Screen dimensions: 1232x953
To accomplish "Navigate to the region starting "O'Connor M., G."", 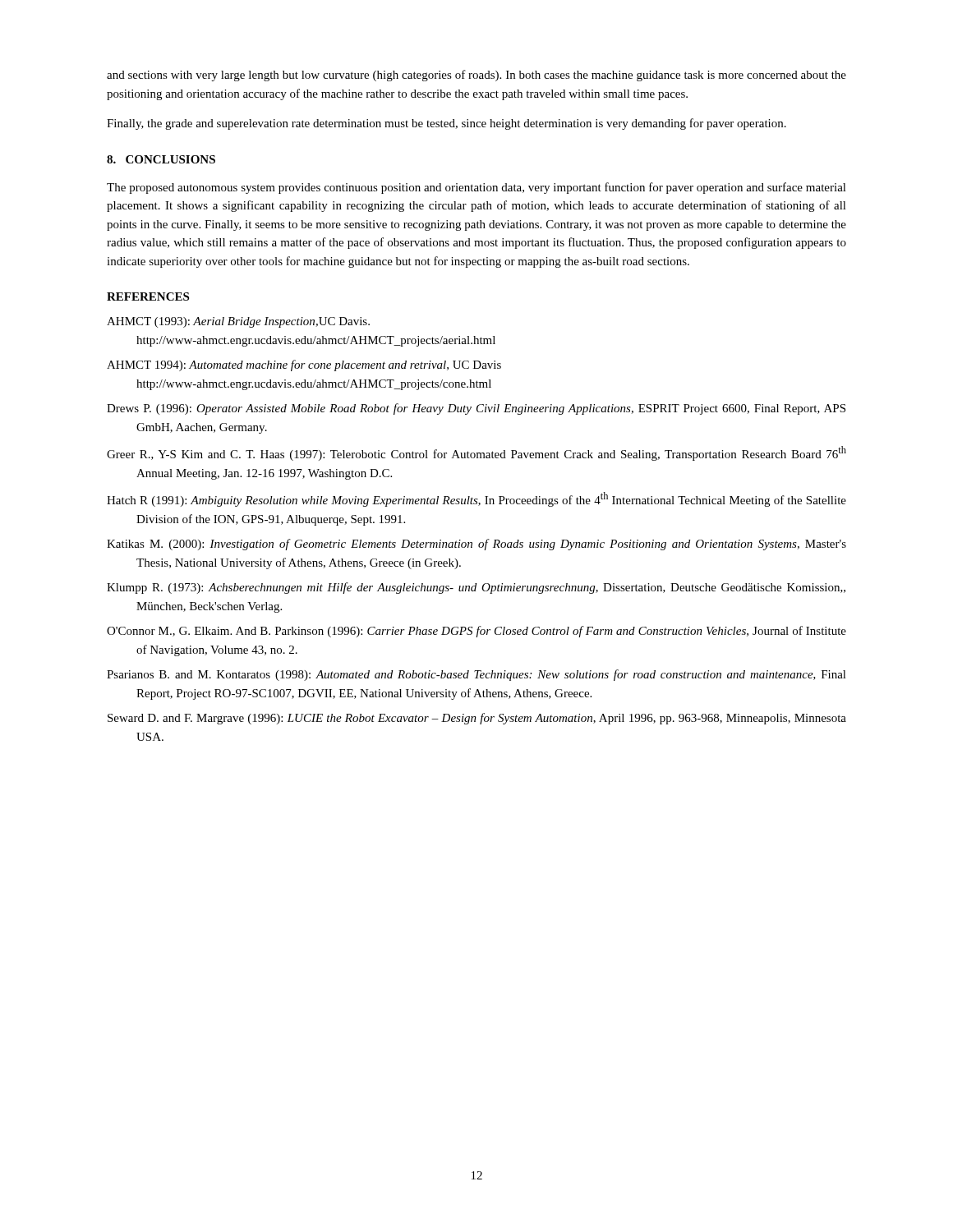I will pyautogui.click(x=476, y=640).
